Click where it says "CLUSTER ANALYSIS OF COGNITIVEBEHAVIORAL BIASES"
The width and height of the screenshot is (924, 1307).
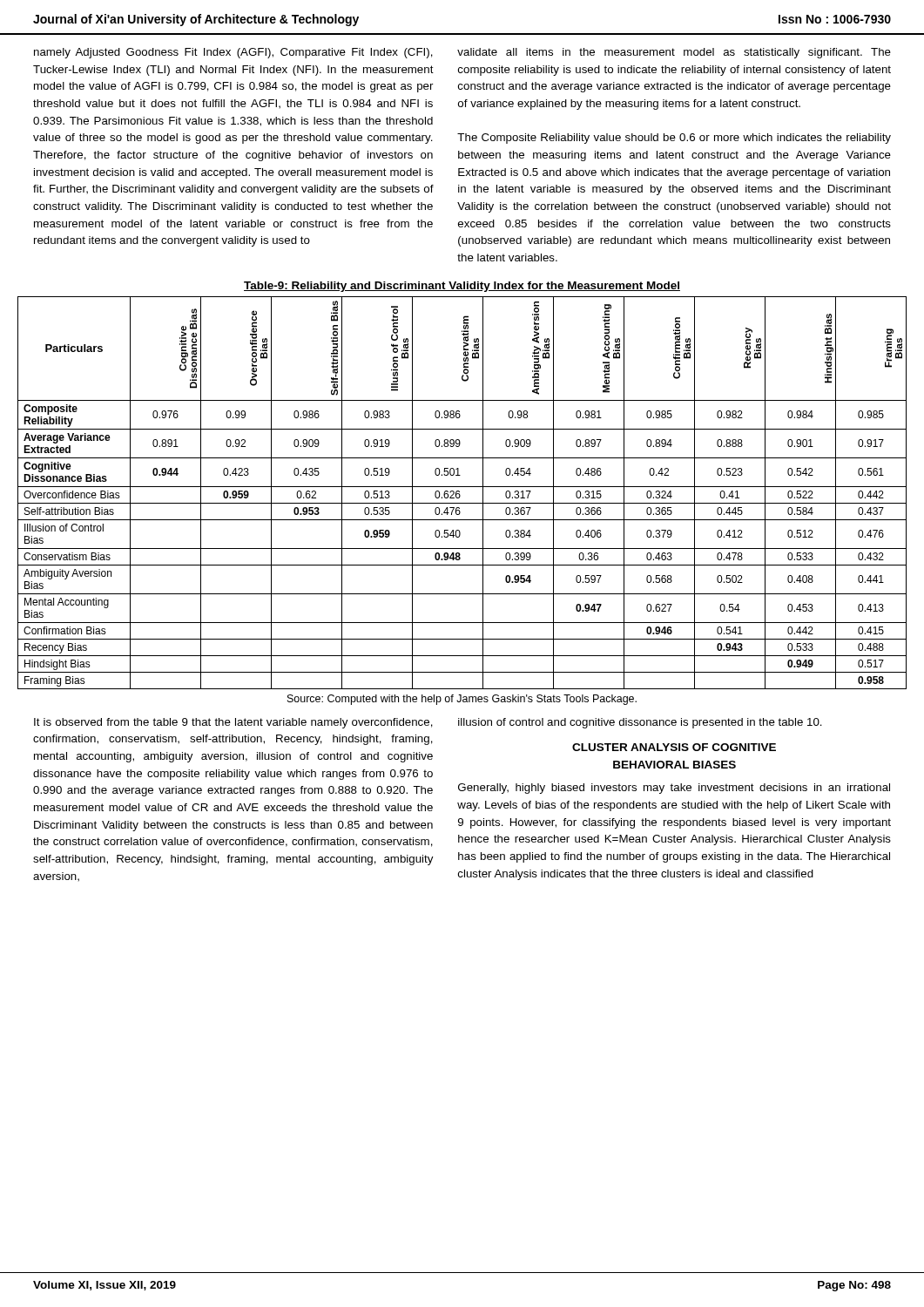[674, 756]
